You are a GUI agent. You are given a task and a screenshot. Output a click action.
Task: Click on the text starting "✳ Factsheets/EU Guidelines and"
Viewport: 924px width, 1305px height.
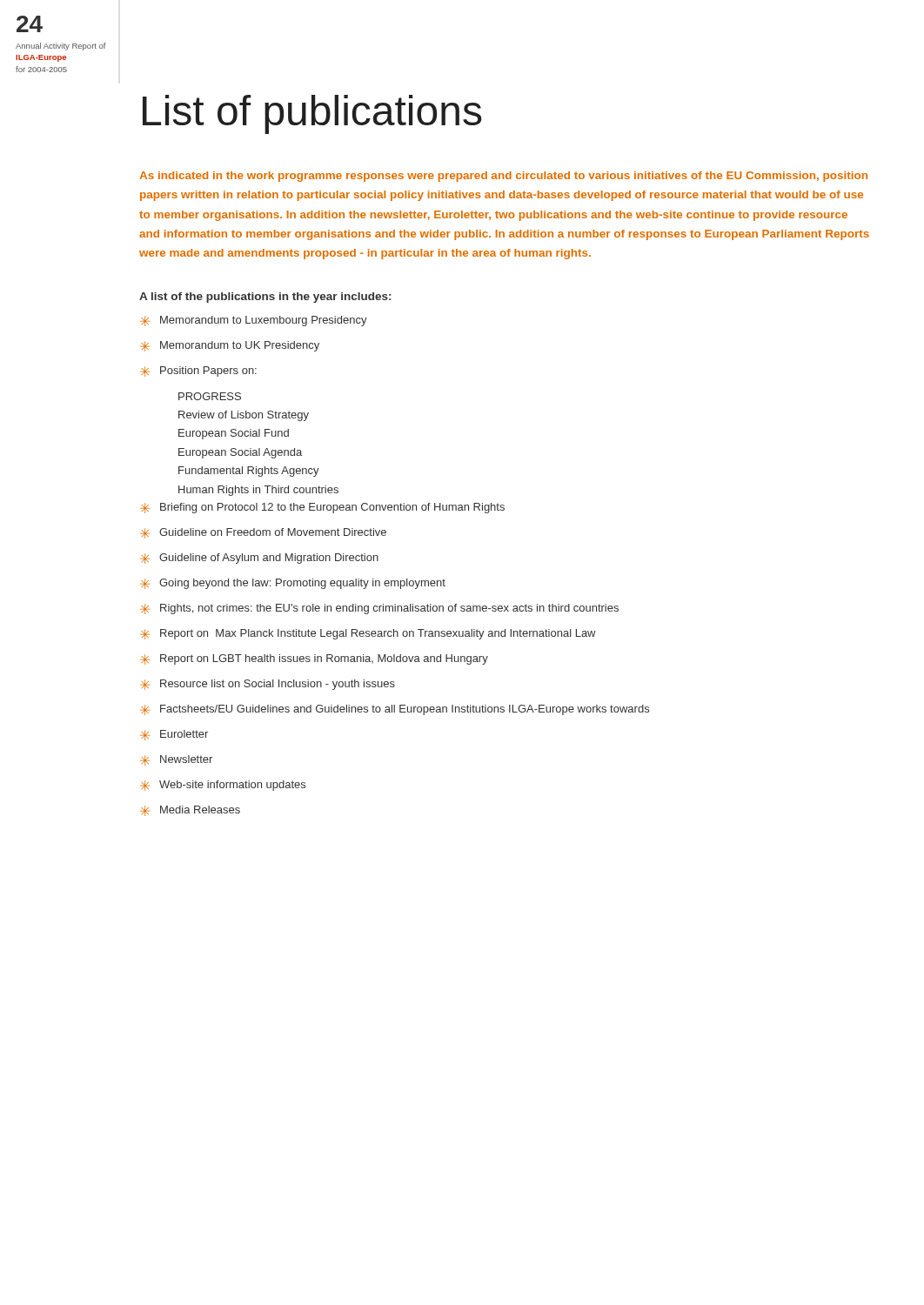tap(394, 711)
